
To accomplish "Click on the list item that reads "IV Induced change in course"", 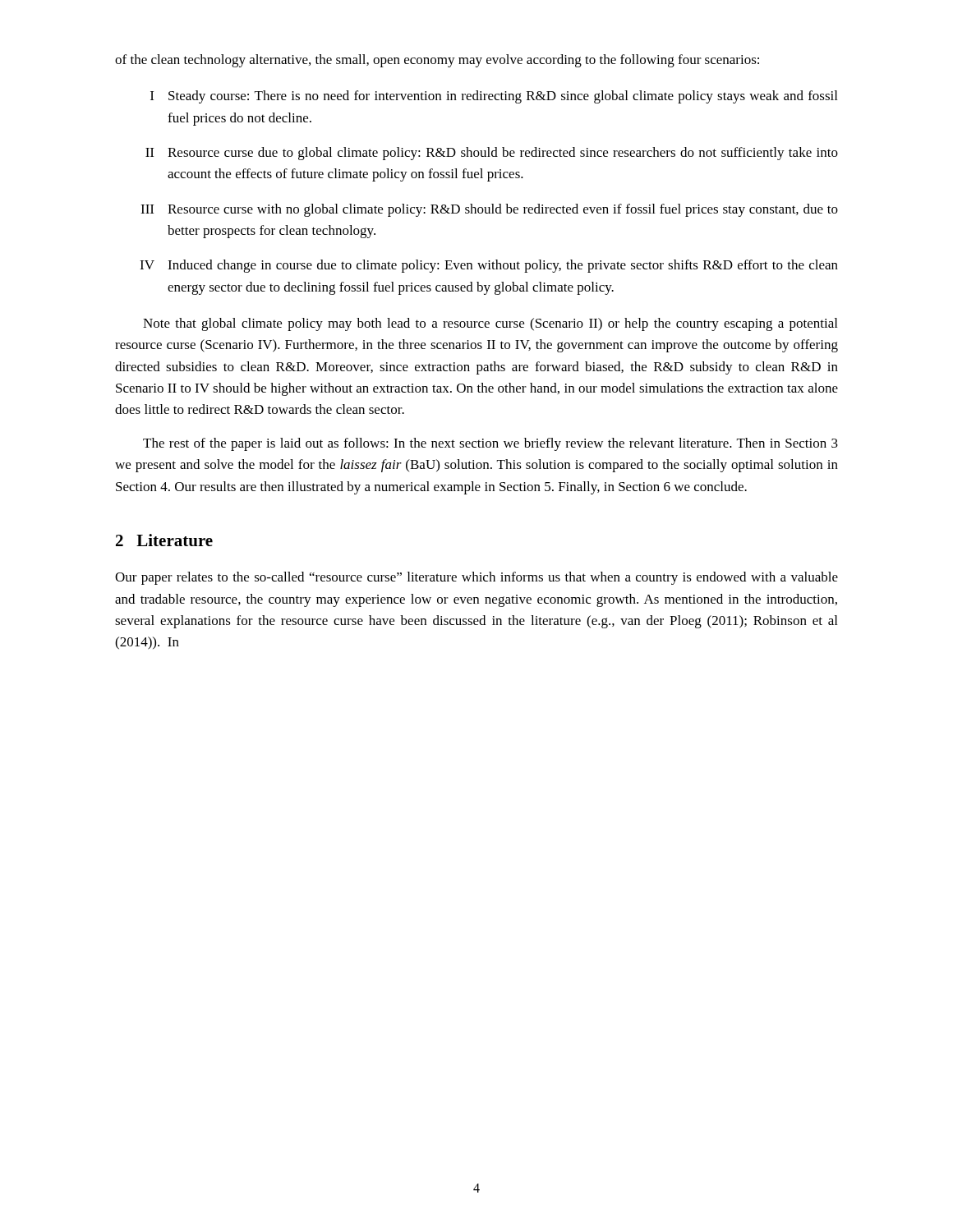I will click(476, 277).
